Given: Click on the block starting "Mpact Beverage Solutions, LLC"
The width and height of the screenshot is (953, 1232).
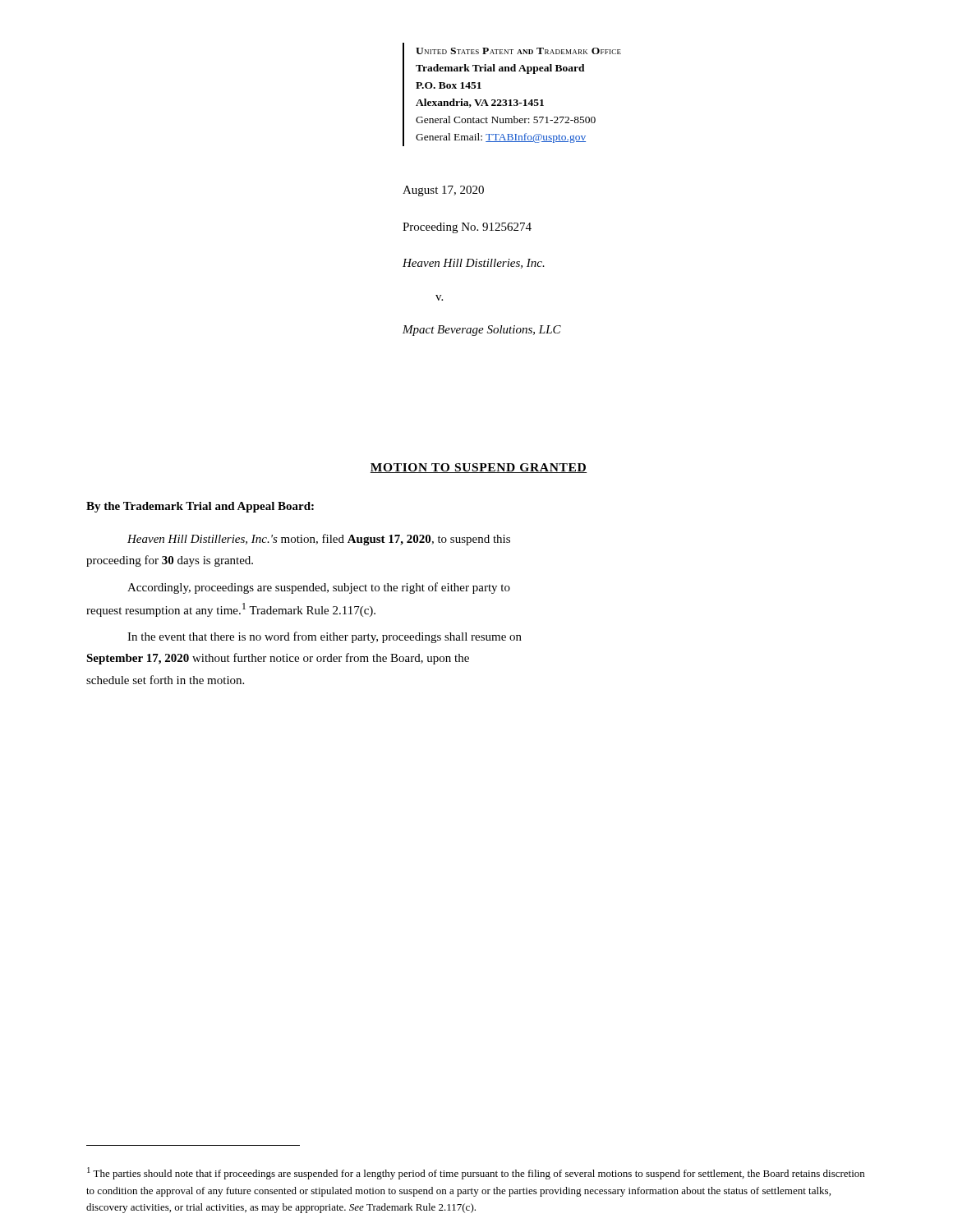Looking at the screenshot, I should pos(482,329).
